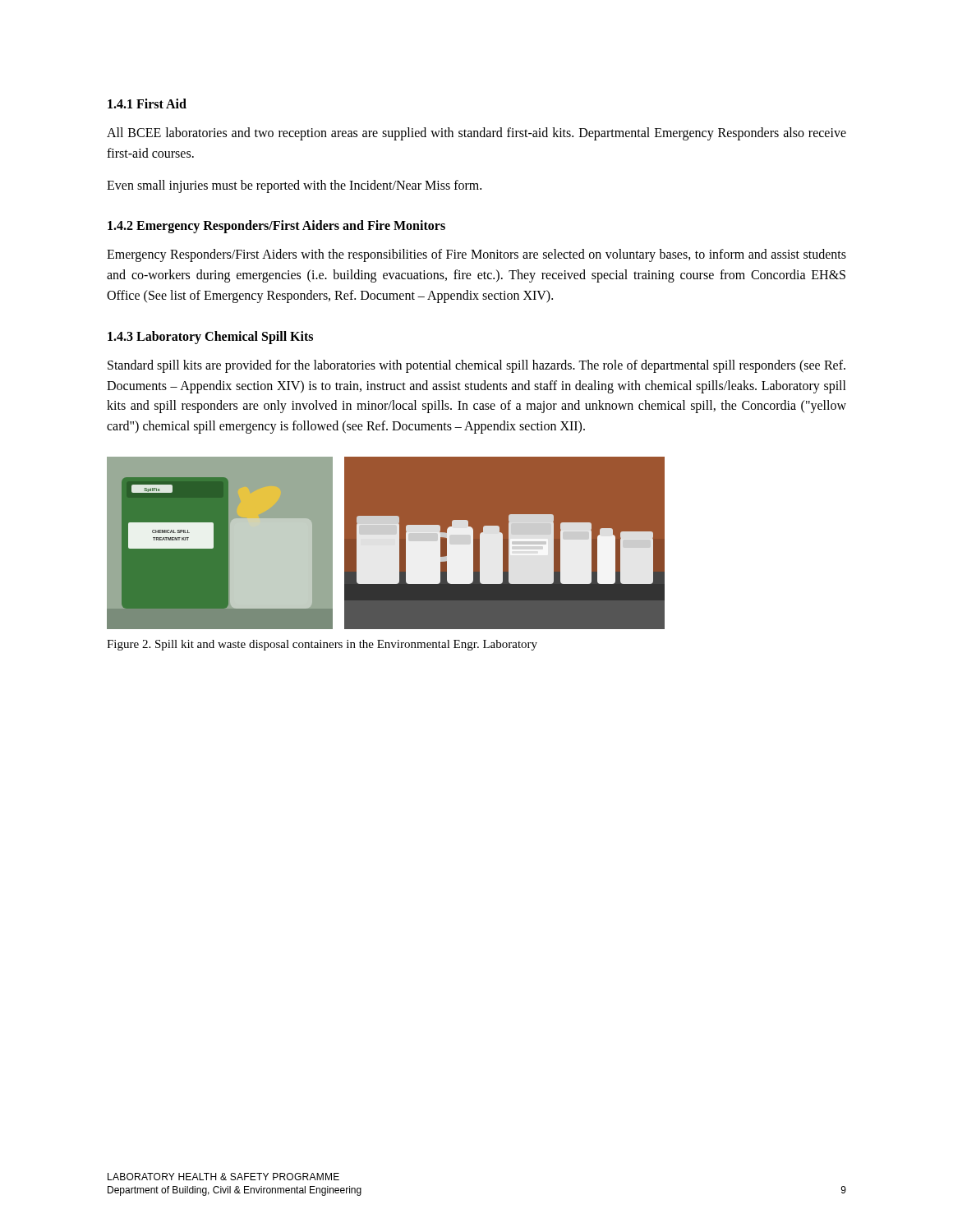Select the section header containing "1.4.2 Emergency Responders/First Aiders and Fire"

[x=276, y=226]
